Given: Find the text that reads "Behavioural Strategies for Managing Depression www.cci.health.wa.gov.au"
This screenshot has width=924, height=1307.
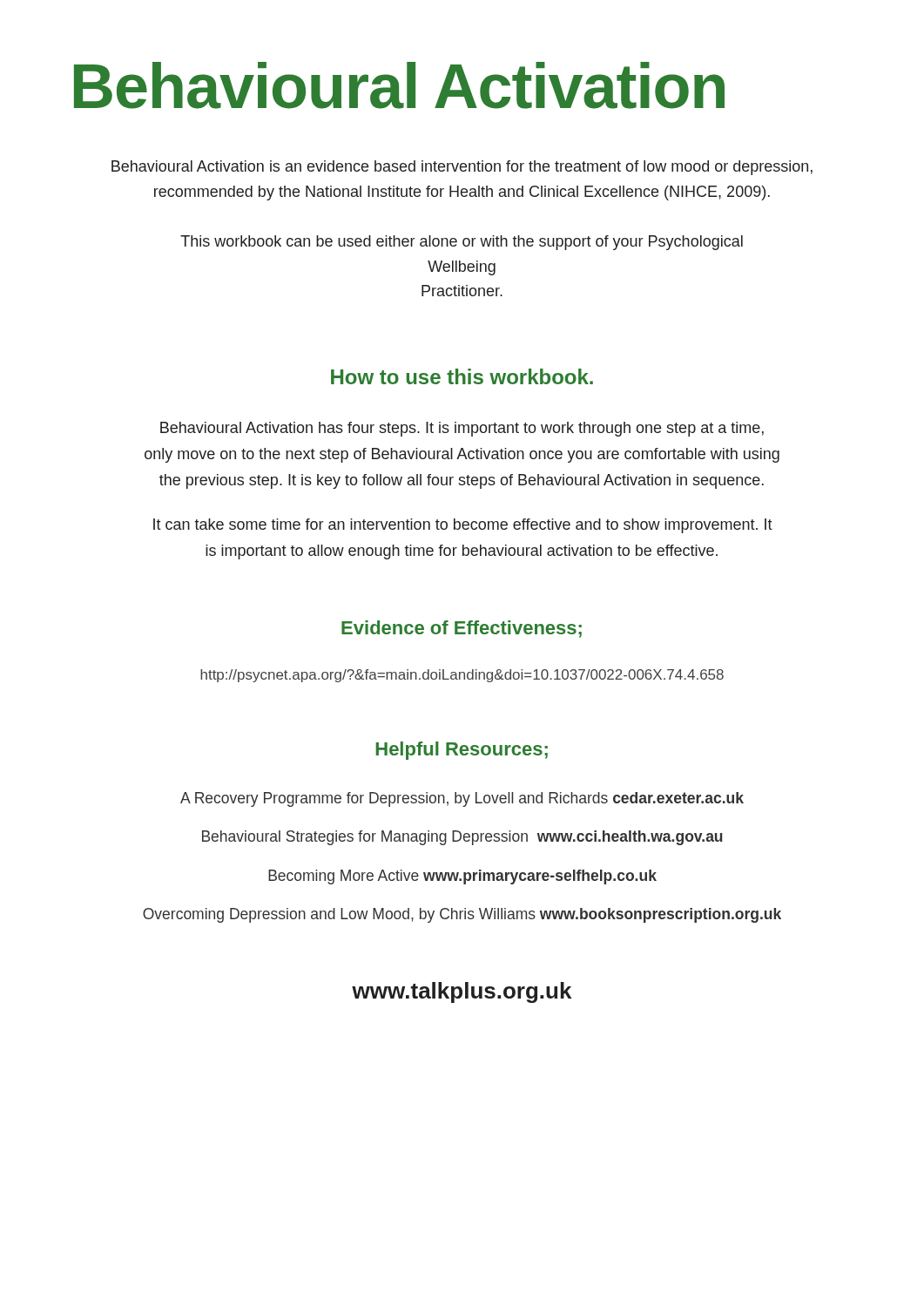Looking at the screenshot, I should pyautogui.click(x=462, y=837).
